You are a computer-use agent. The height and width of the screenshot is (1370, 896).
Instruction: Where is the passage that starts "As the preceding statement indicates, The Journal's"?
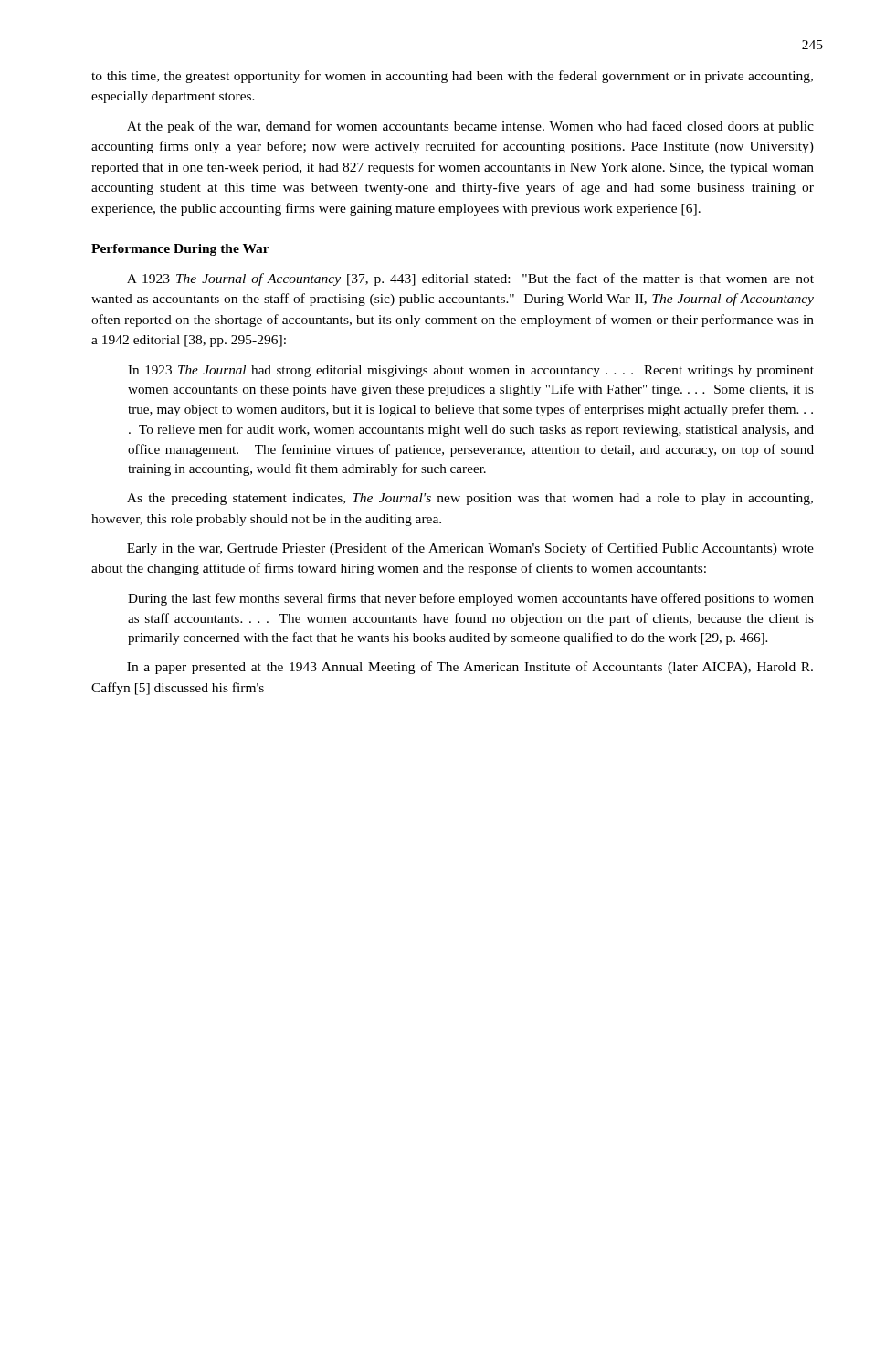click(x=453, y=508)
